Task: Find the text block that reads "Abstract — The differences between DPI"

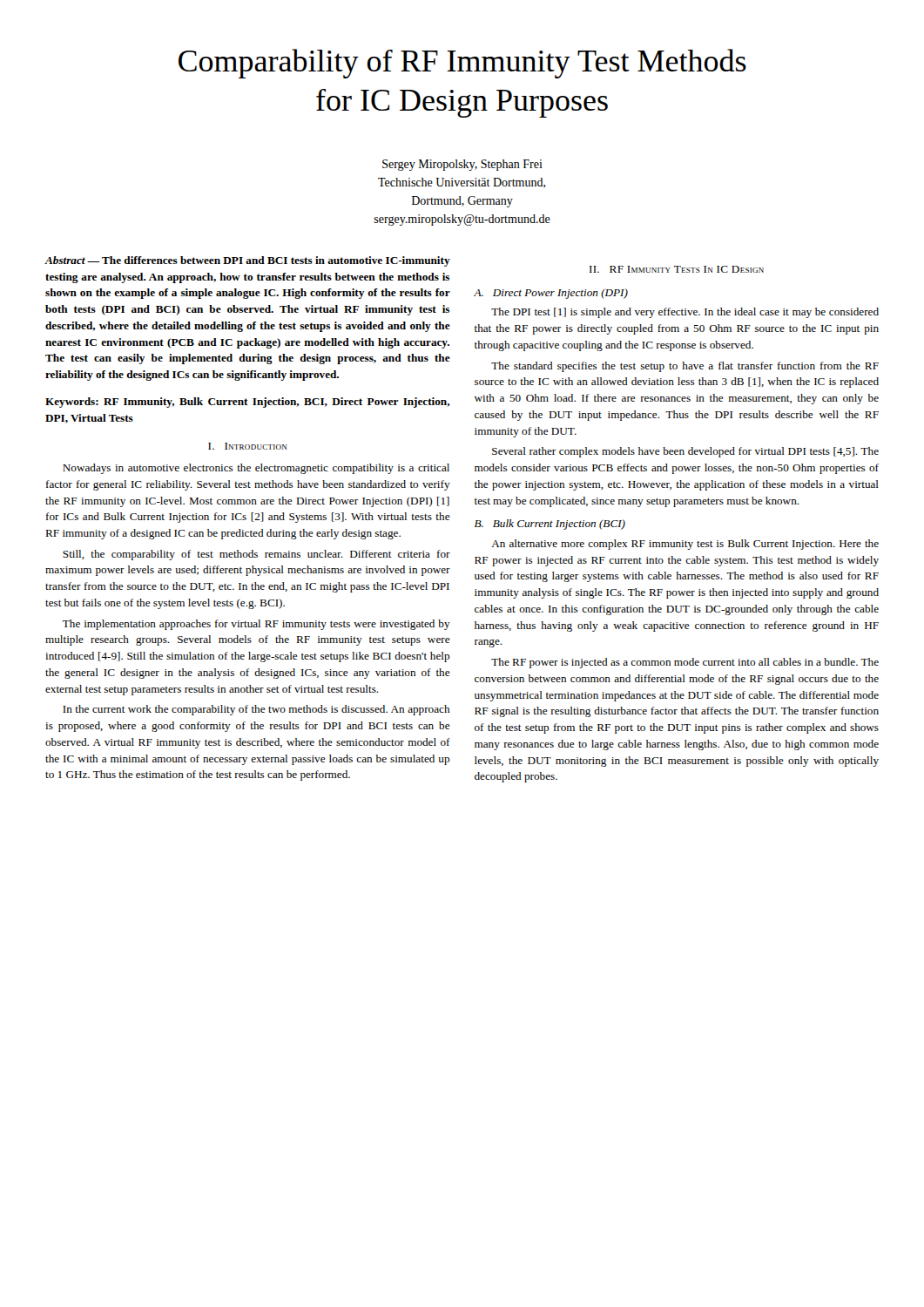Action: pyautogui.click(x=248, y=318)
